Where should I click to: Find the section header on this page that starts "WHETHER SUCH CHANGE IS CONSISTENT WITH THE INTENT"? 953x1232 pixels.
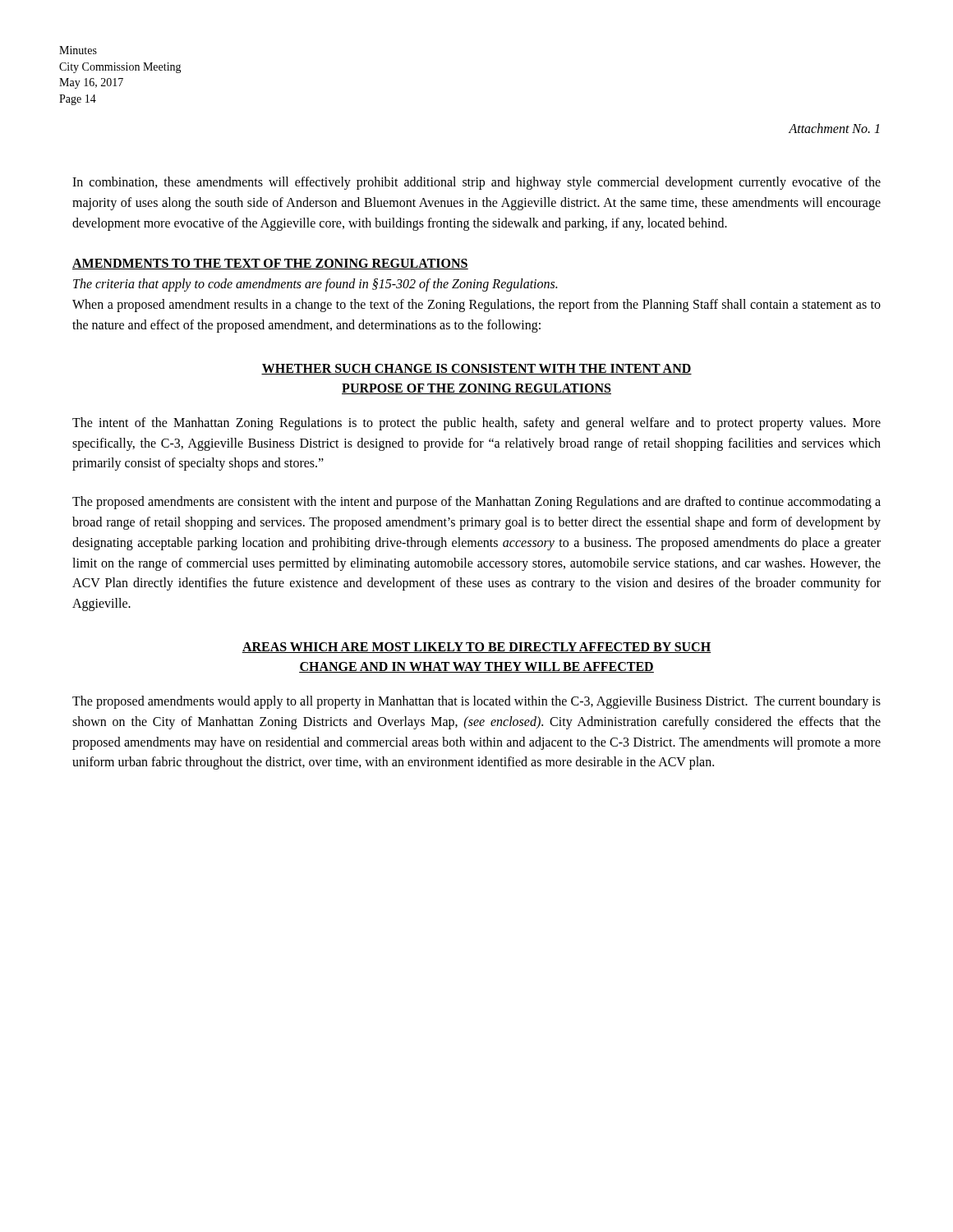coord(476,378)
